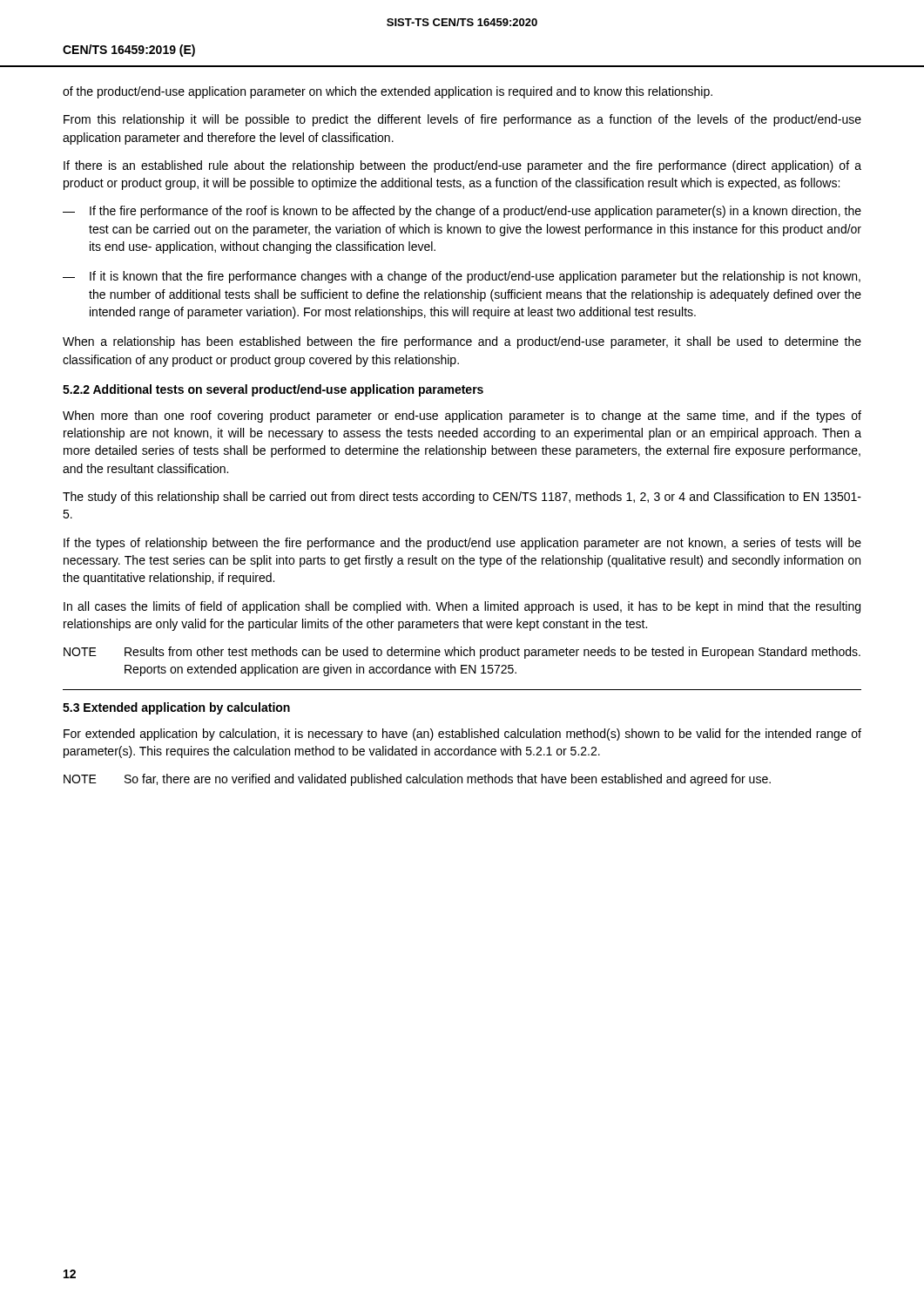
Task: Click on the text starting "When more than one"
Action: 462,442
